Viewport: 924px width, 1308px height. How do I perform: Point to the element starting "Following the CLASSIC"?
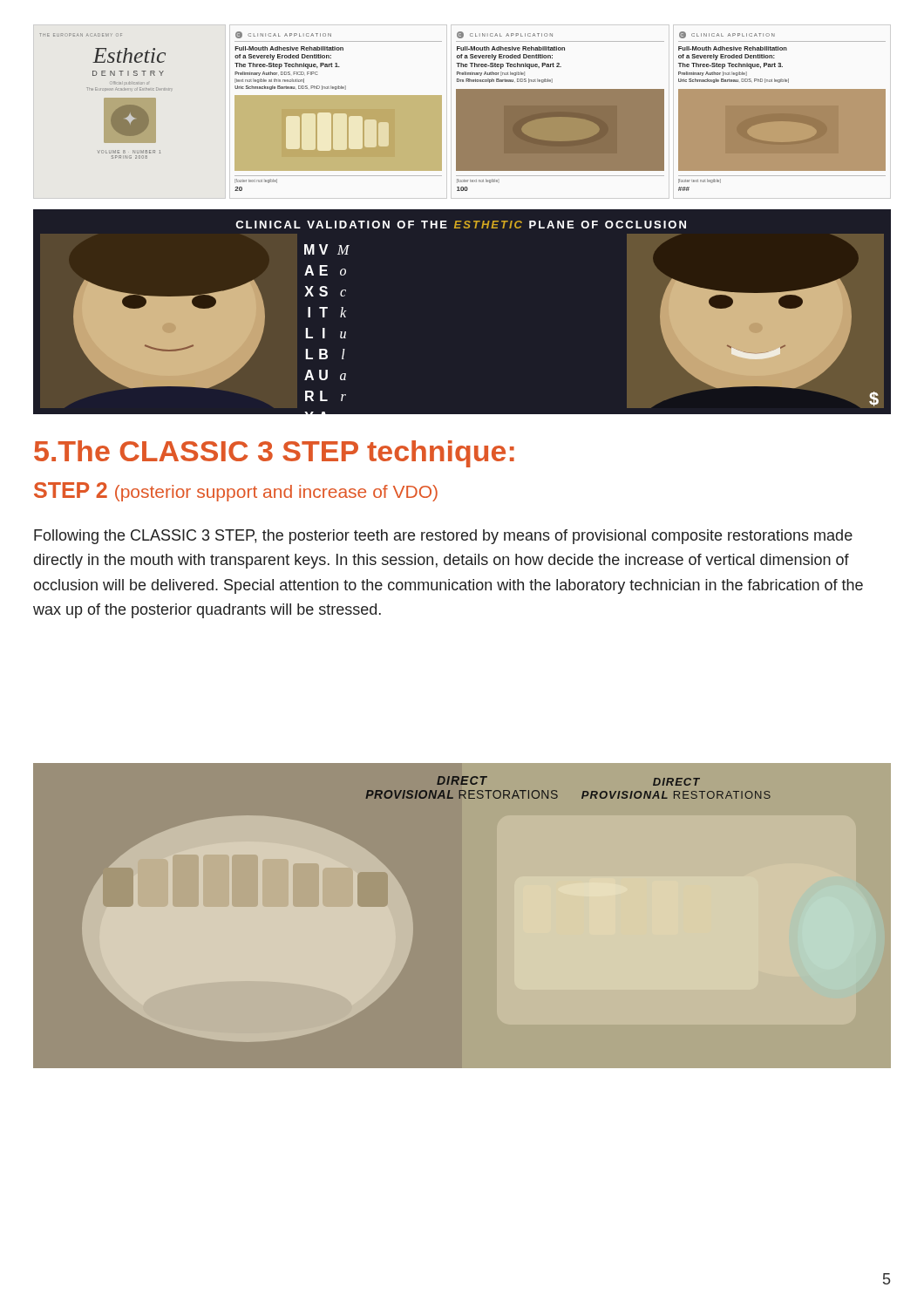pos(448,573)
